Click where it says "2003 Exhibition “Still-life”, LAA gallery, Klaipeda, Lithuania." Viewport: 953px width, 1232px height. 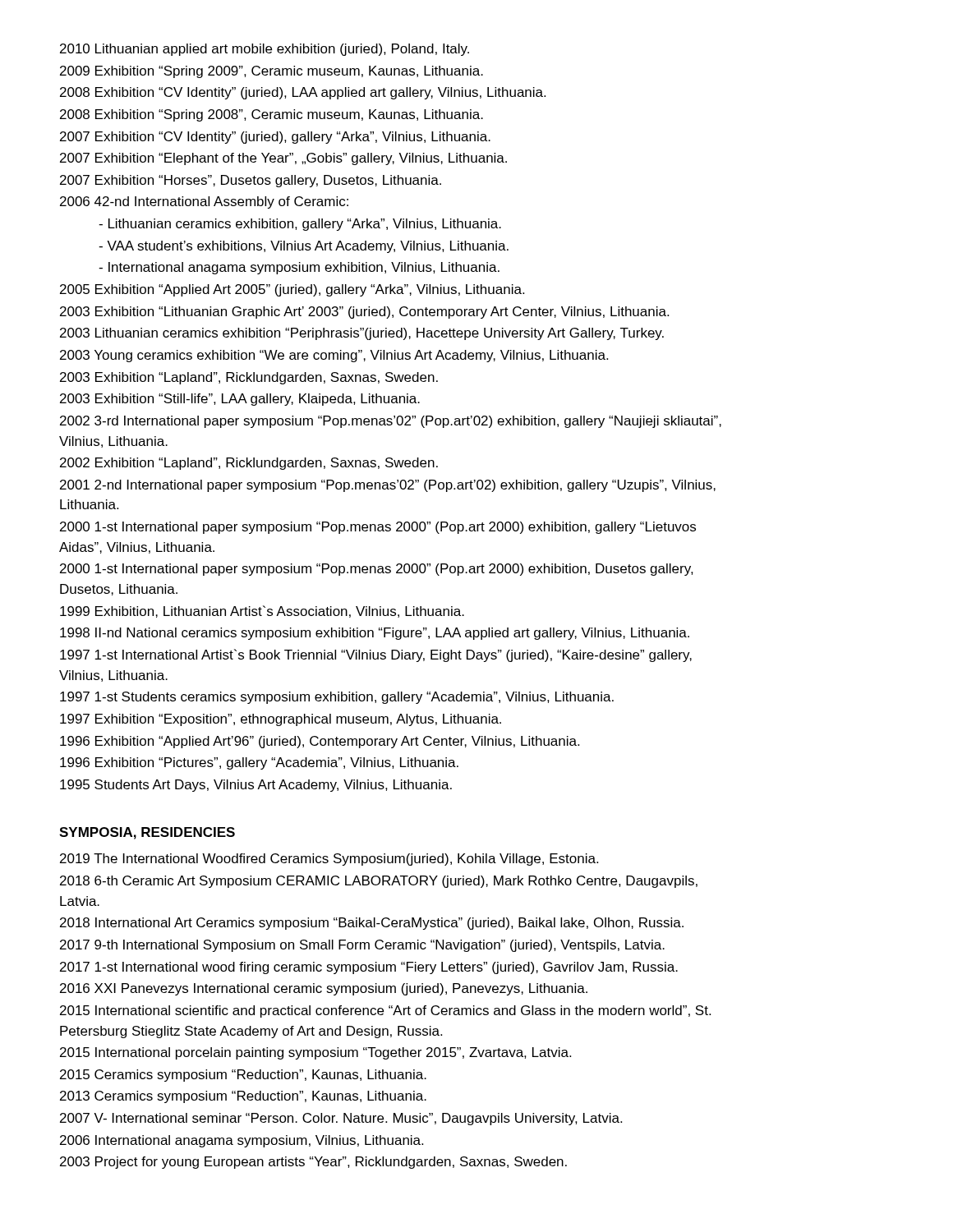[x=240, y=399]
